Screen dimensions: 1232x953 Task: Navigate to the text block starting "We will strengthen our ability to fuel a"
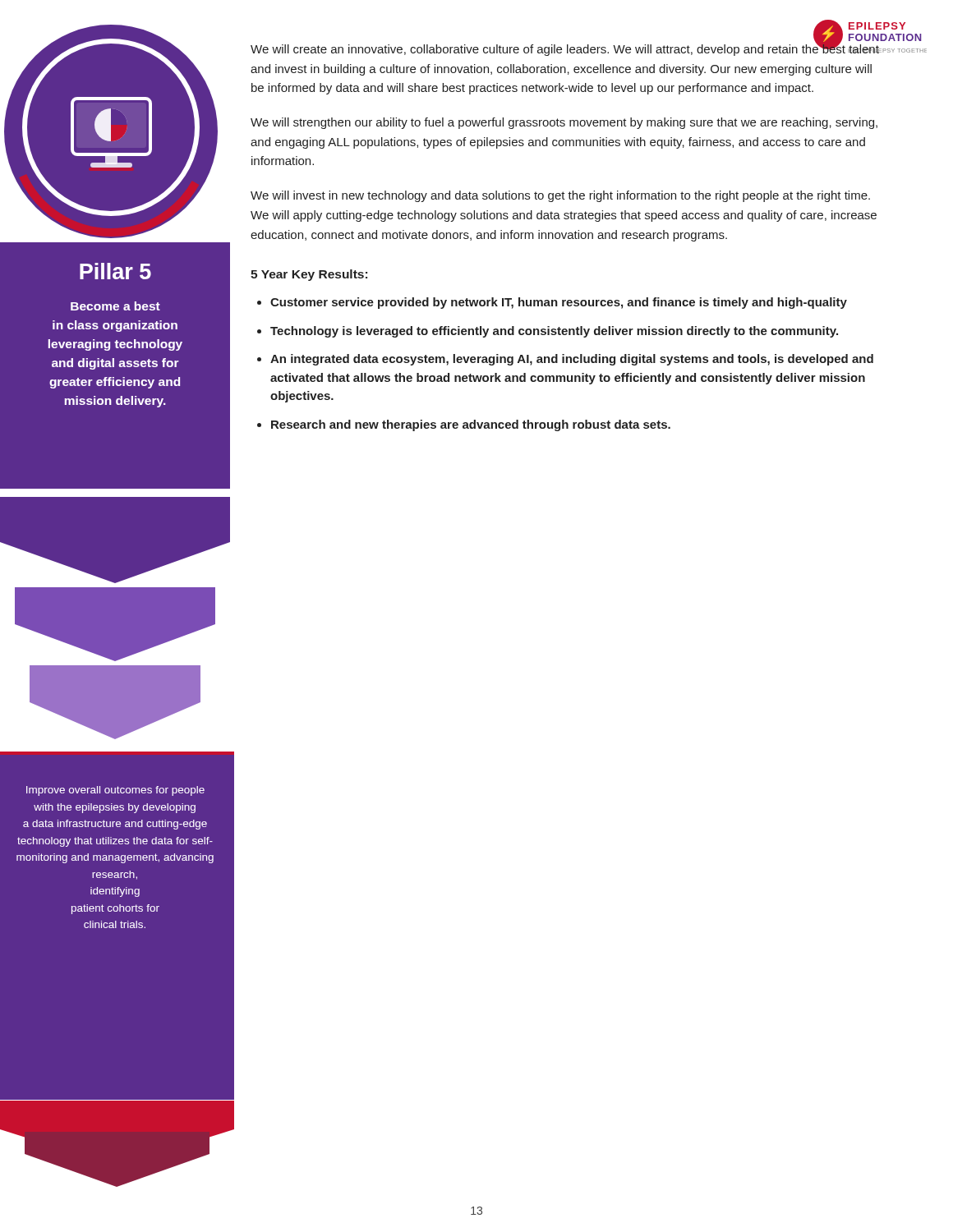(x=565, y=141)
